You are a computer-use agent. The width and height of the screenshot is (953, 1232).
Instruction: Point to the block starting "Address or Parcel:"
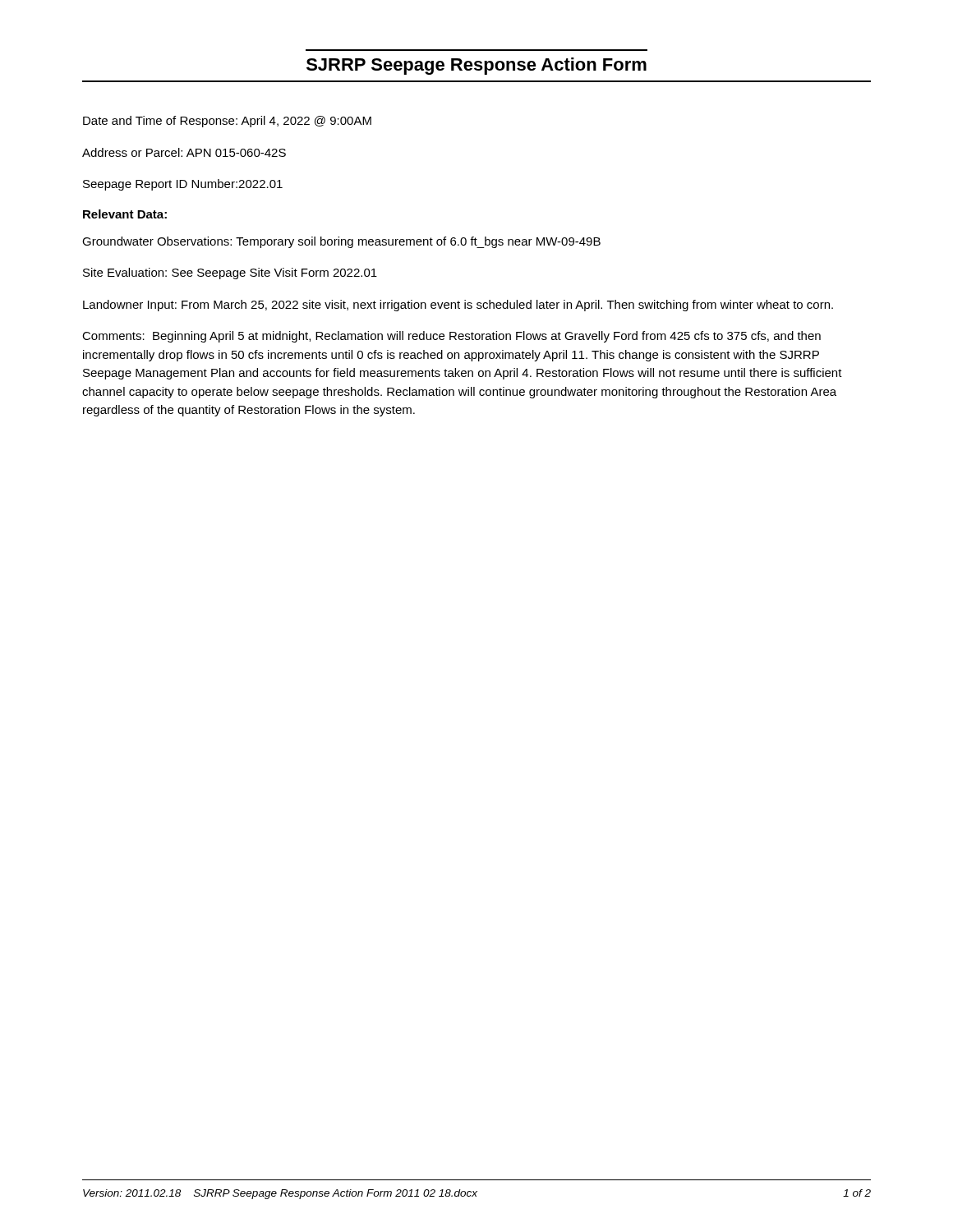point(184,152)
